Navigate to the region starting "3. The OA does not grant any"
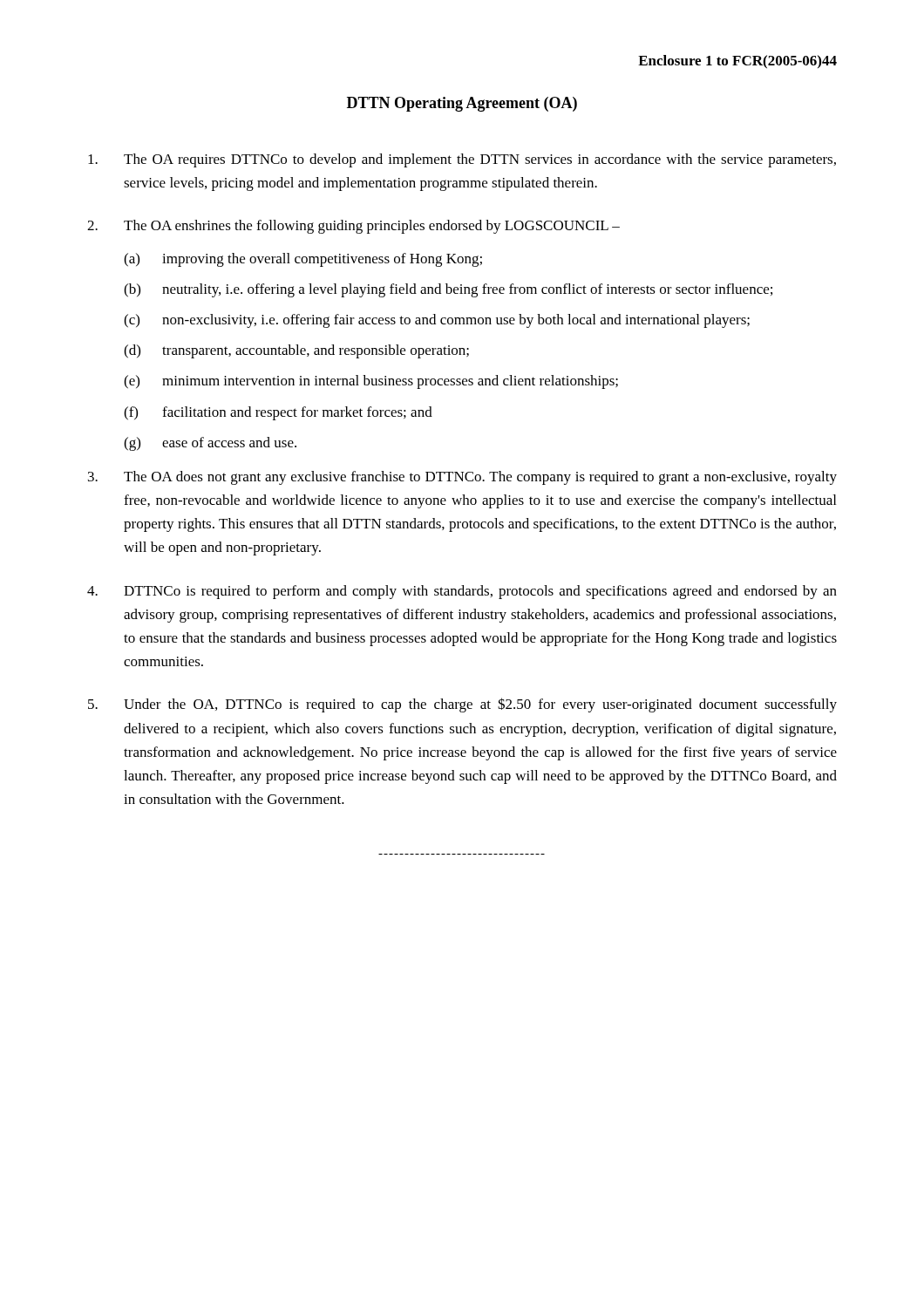This screenshot has height=1308, width=924. (x=462, y=512)
